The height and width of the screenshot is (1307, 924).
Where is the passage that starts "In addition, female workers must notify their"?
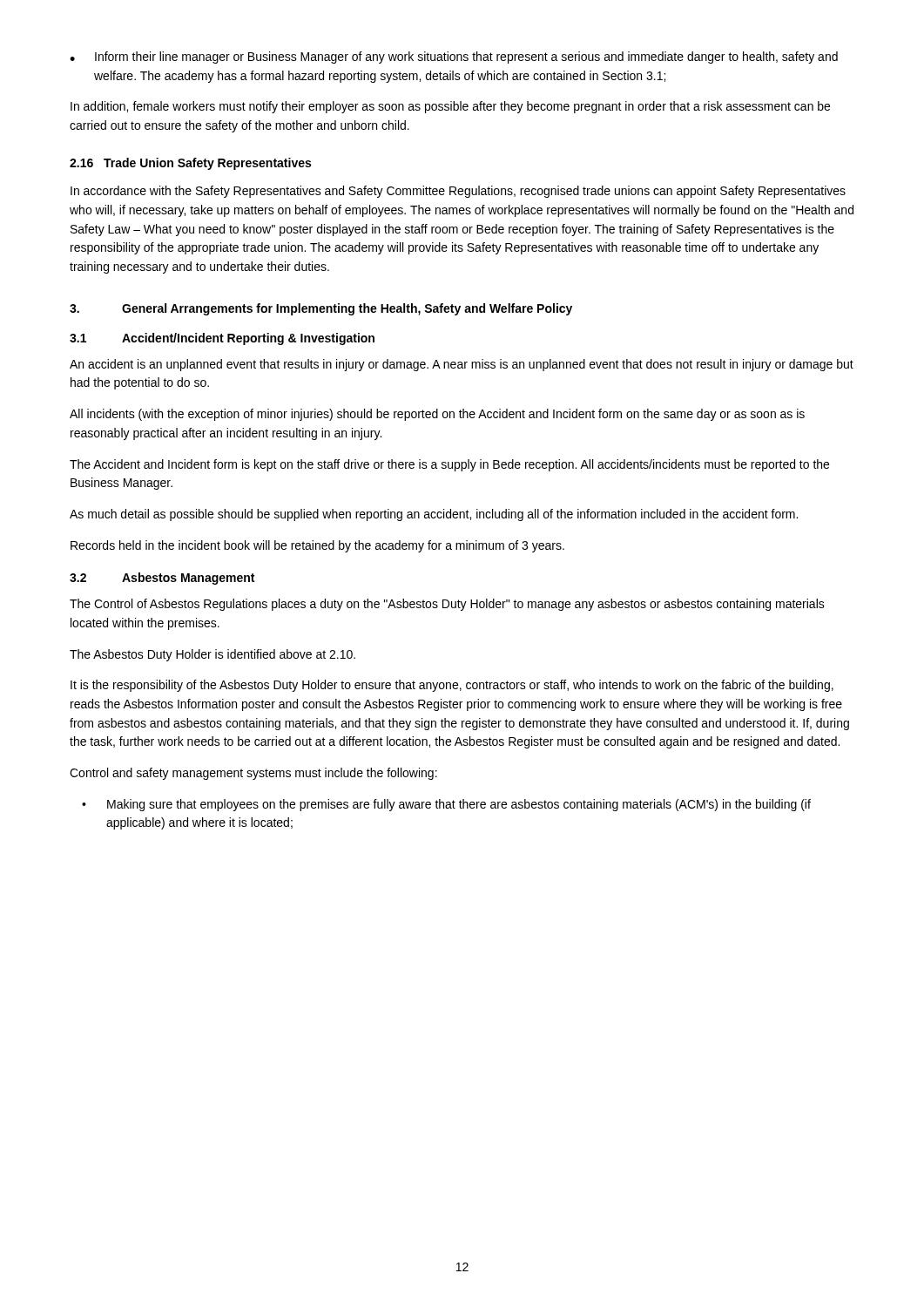click(462, 117)
